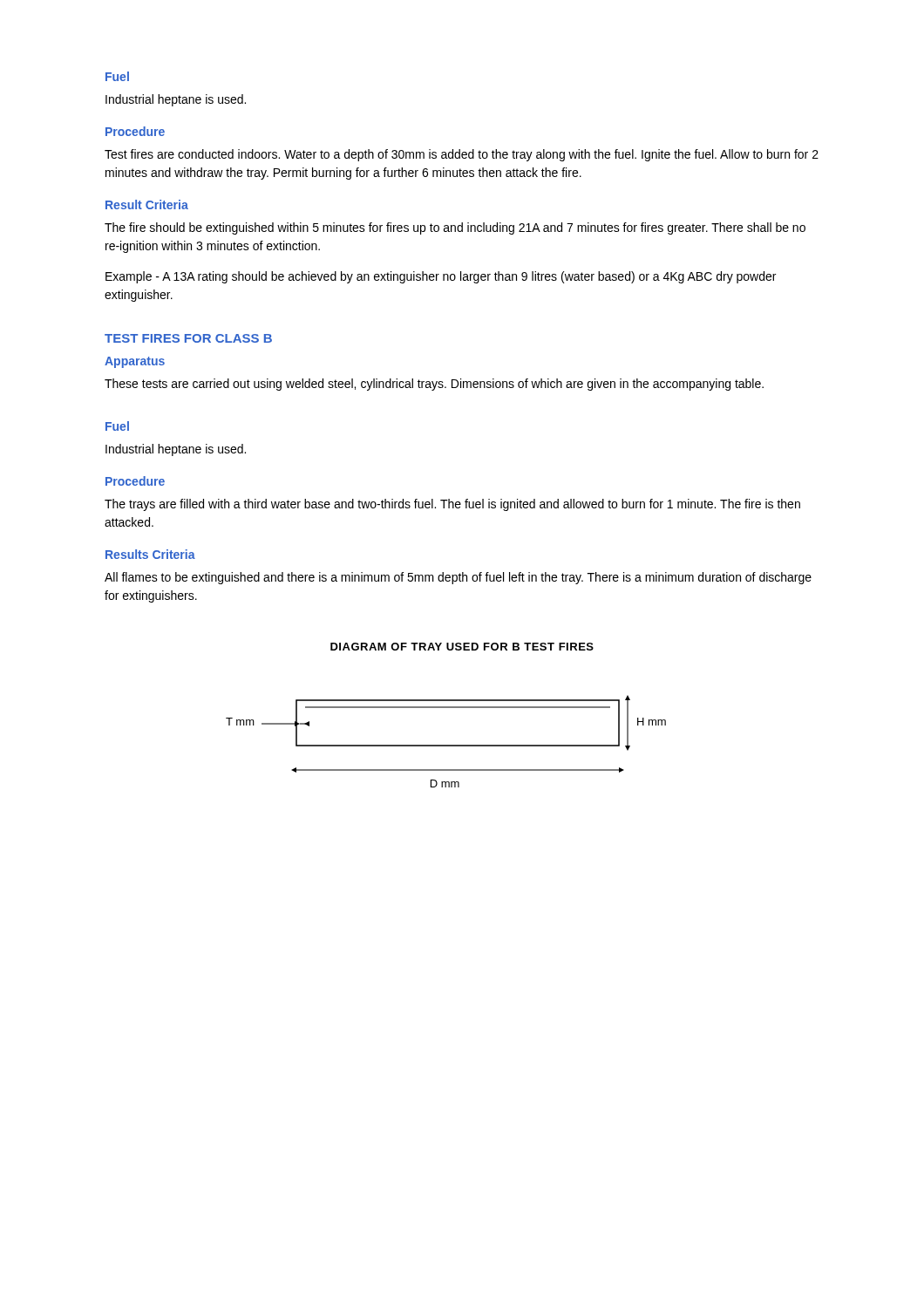Select the text block that reads "The trays are filled with a"
Screen dimensions: 1308x924
(453, 513)
